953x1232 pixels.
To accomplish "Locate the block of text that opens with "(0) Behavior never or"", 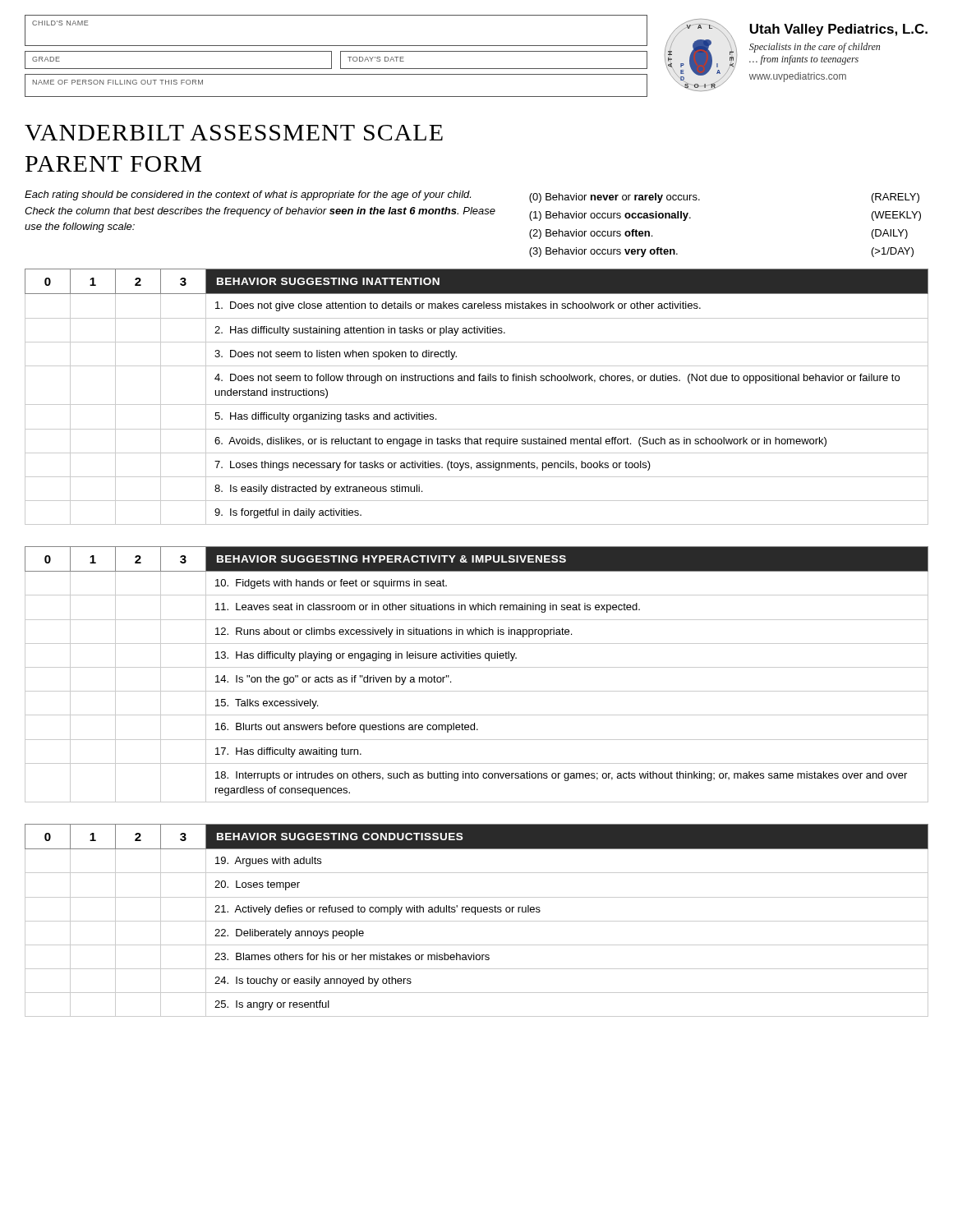I will [607, 198].
